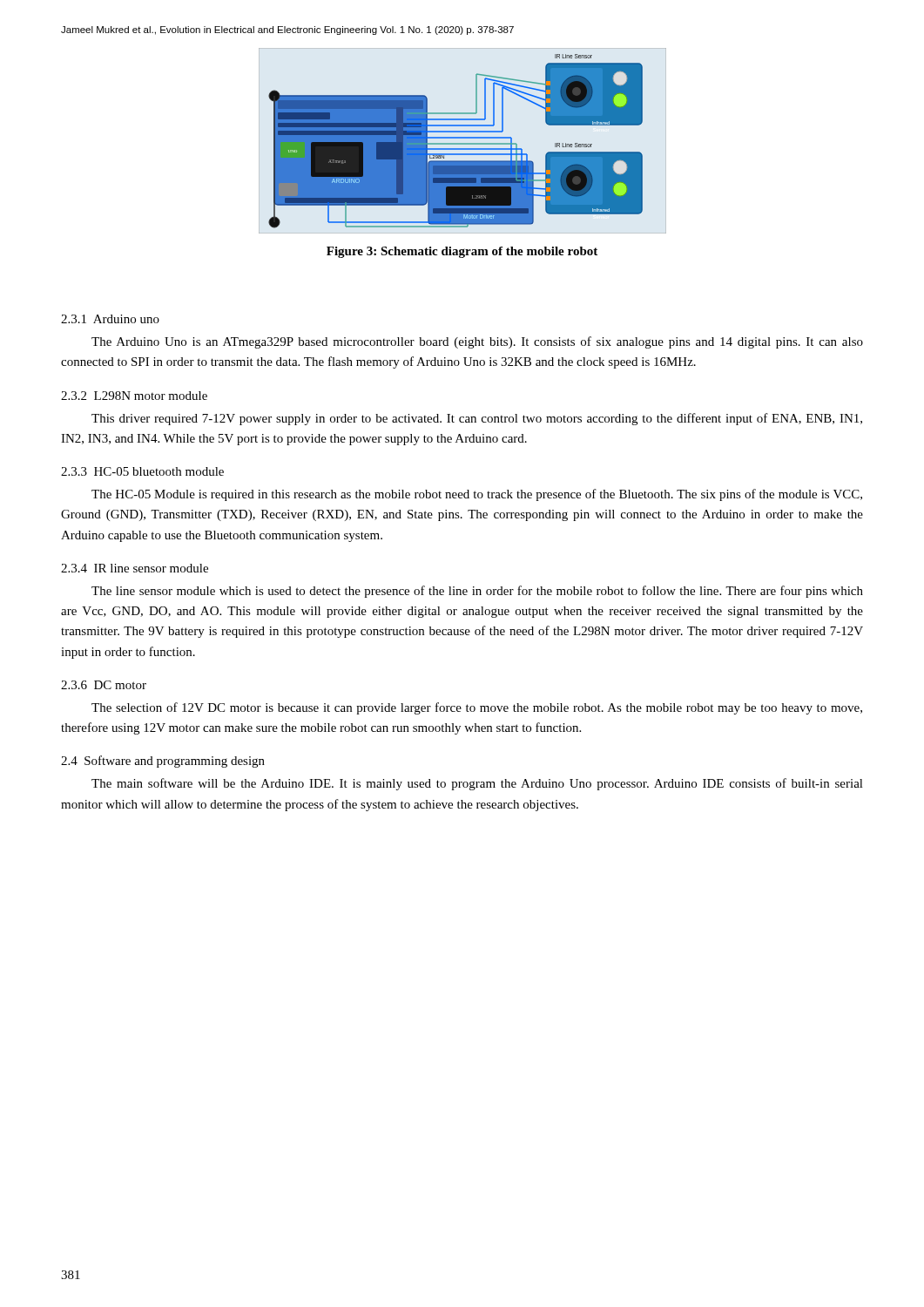The width and height of the screenshot is (924, 1307).
Task: Where is the caption that starts "Figure 3: Schematic"?
Action: point(462,251)
